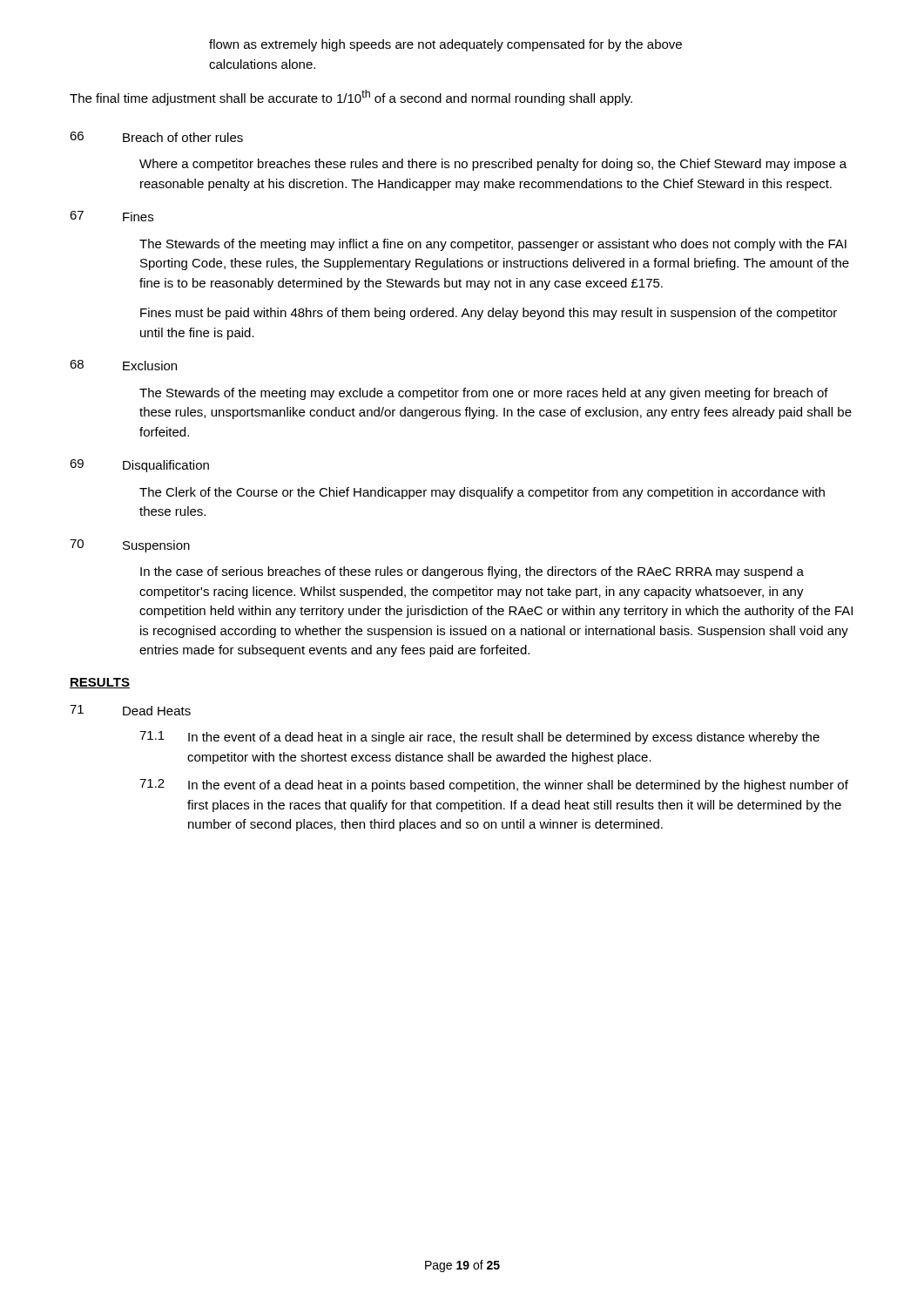Viewport: 924px width, 1307px height.
Task: Select the text starting "Dead Heats"
Action: (x=156, y=710)
